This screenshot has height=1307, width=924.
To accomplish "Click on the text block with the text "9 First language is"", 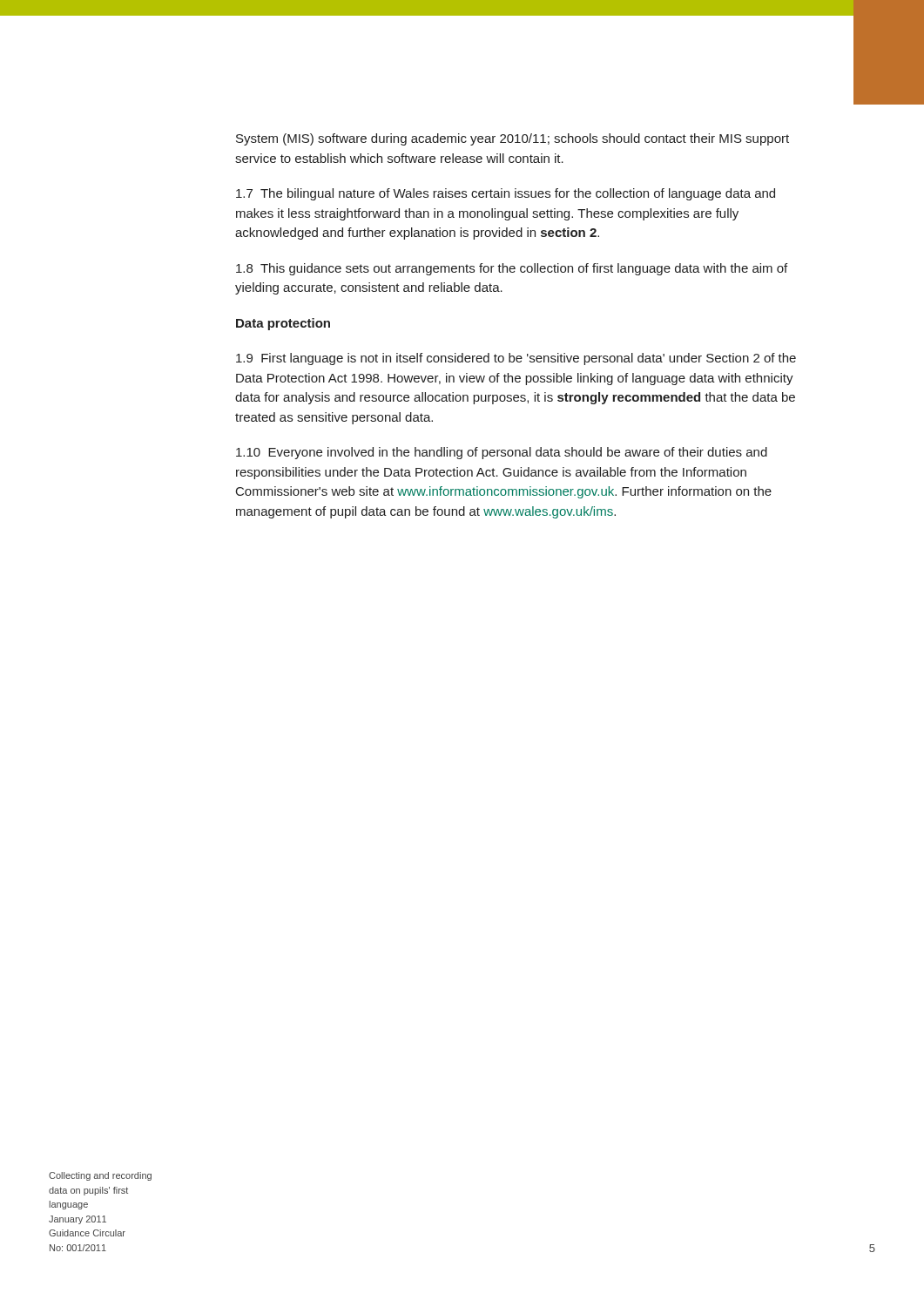I will (x=523, y=388).
